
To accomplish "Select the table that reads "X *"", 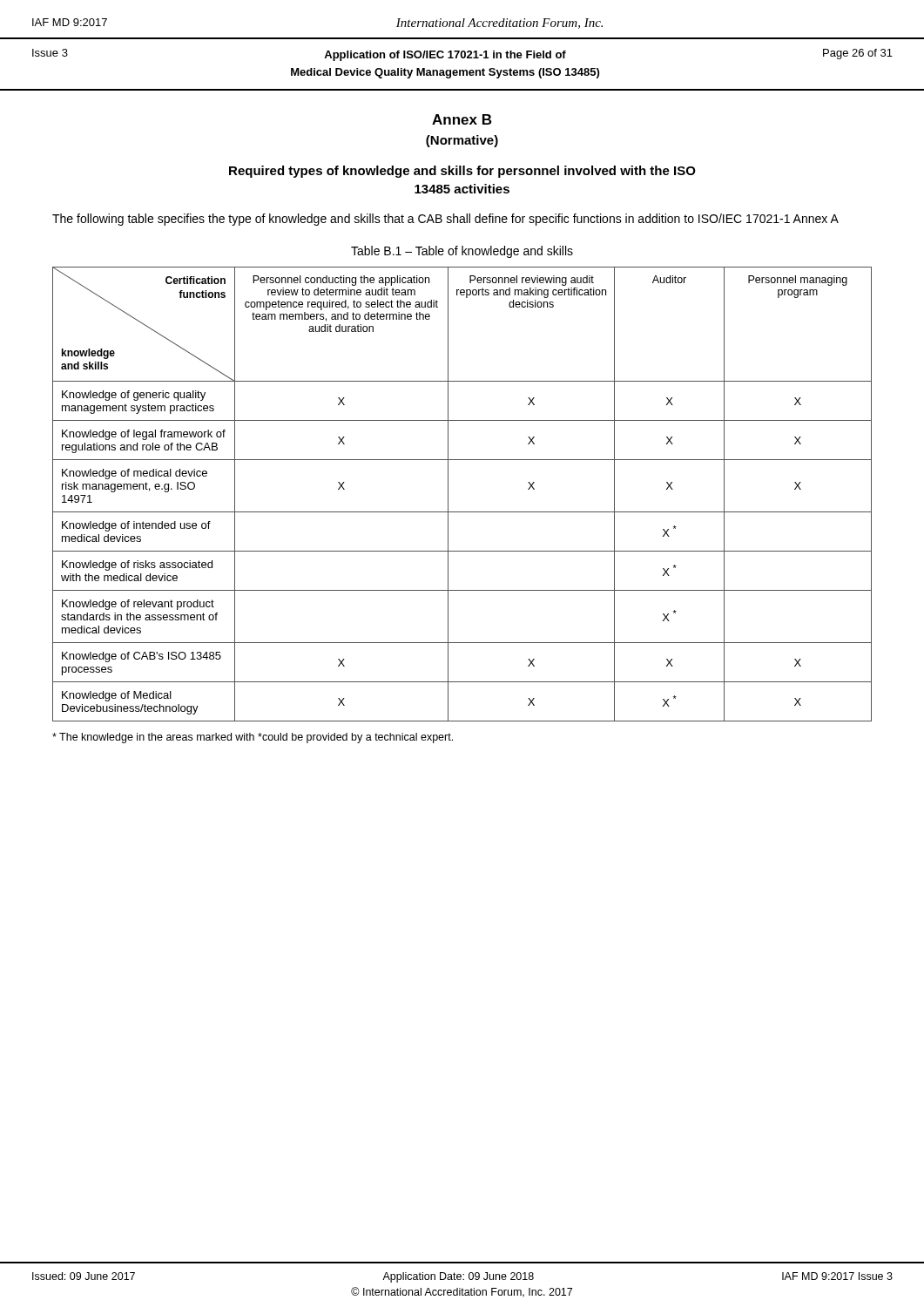I will pyautogui.click(x=462, y=494).
